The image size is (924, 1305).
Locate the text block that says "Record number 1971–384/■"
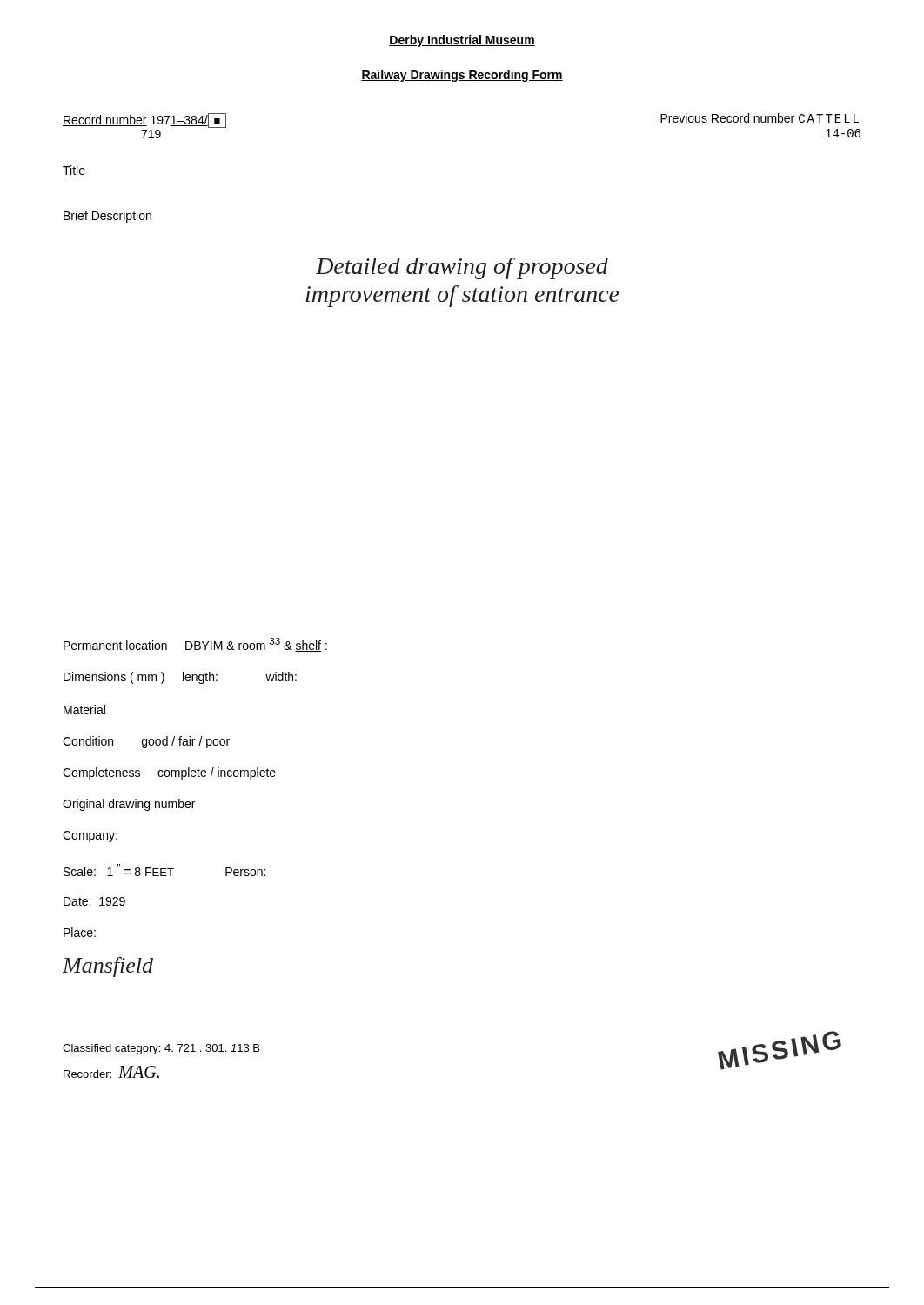(145, 127)
